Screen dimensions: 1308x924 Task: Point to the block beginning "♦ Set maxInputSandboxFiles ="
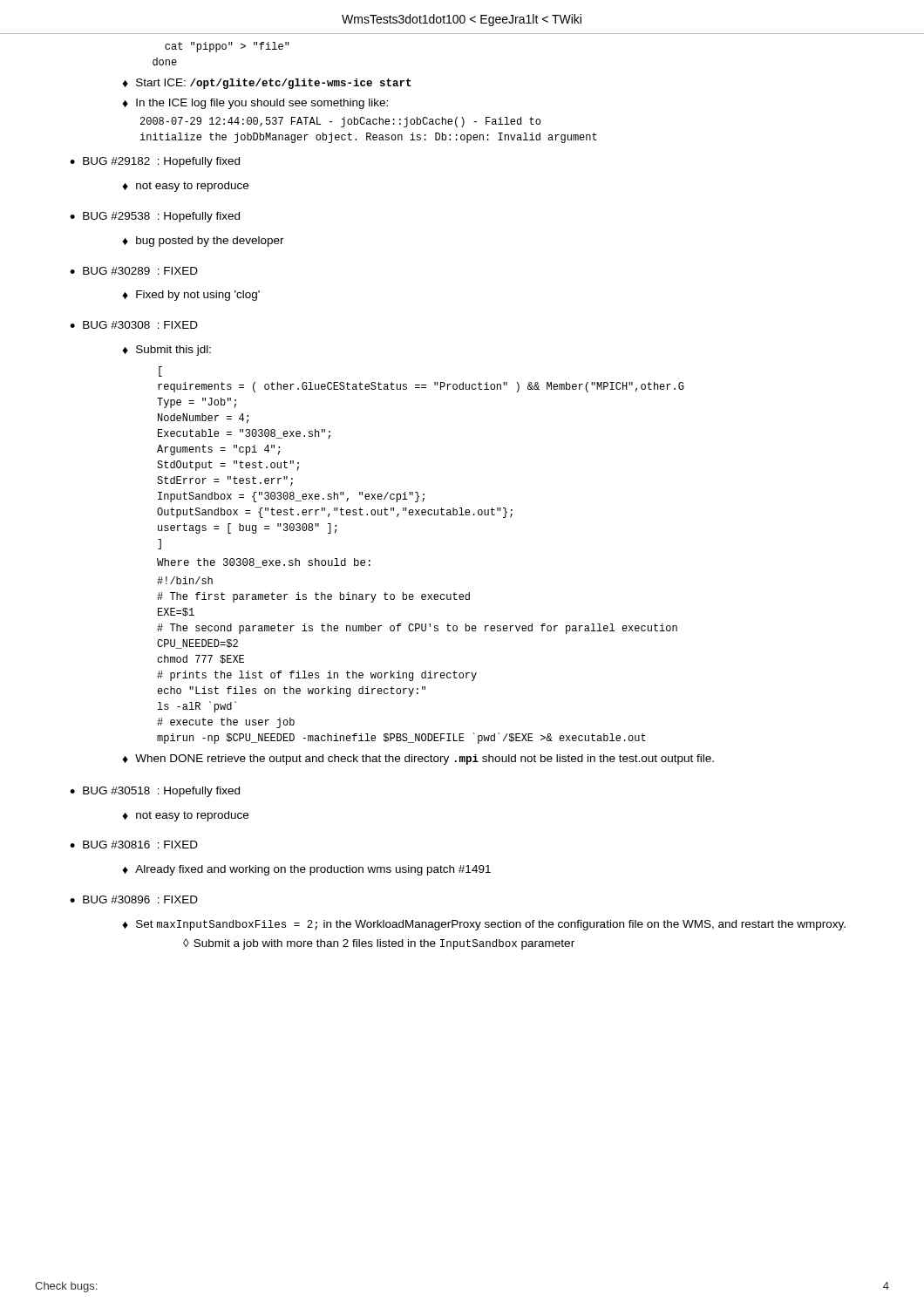click(x=484, y=925)
